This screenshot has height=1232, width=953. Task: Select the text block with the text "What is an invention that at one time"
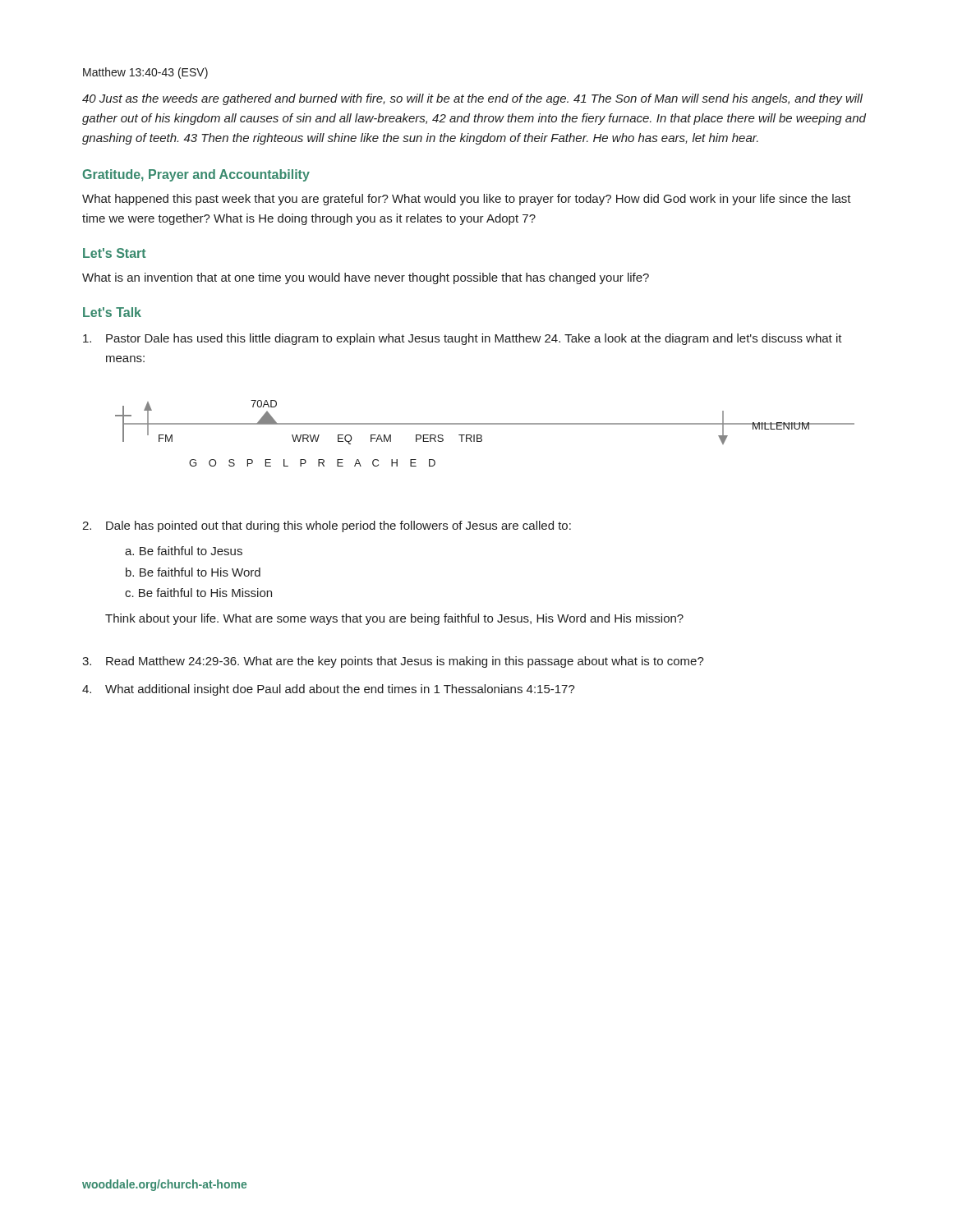(x=366, y=277)
